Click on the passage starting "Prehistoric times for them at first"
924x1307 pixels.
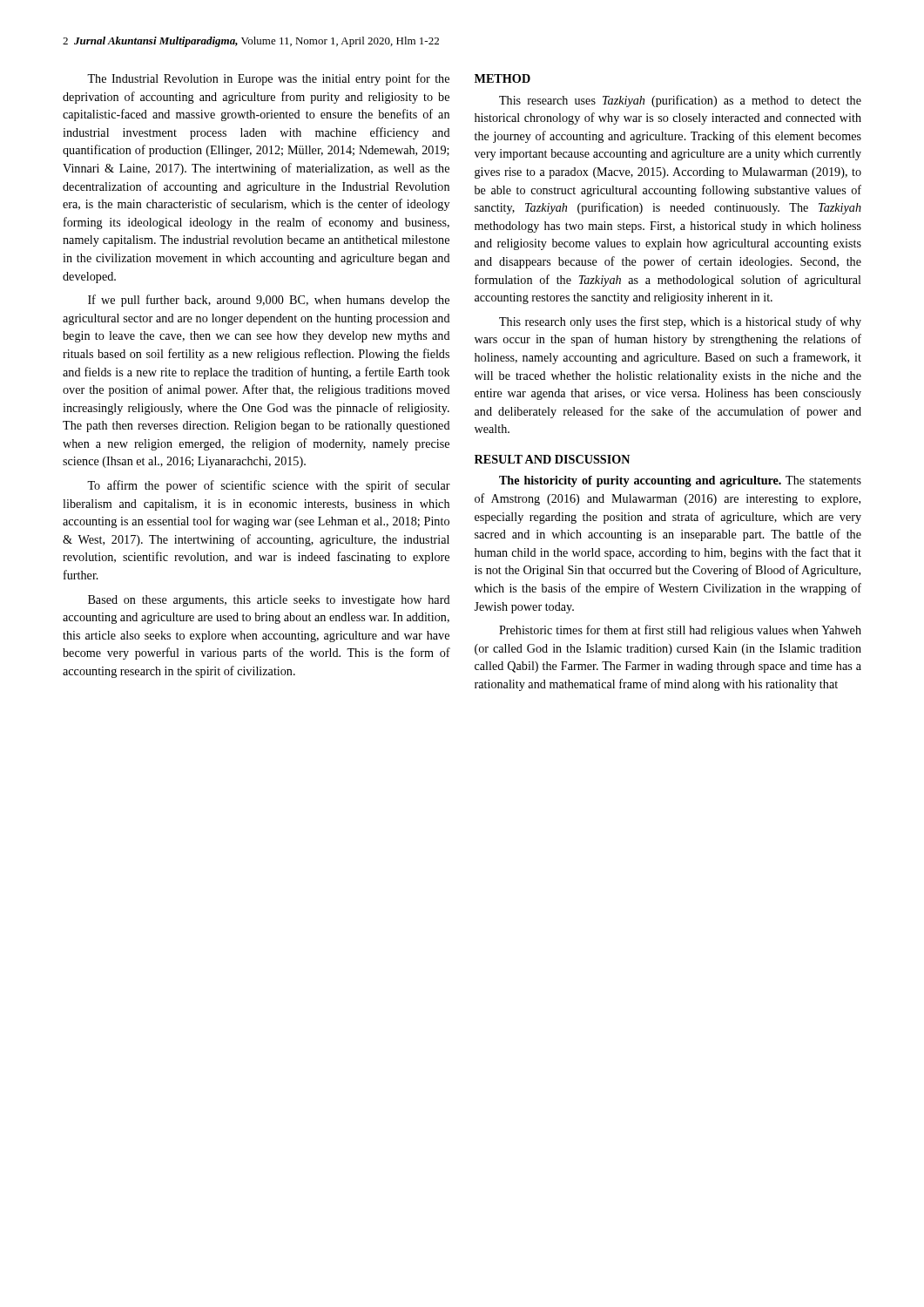tap(668, 657)
